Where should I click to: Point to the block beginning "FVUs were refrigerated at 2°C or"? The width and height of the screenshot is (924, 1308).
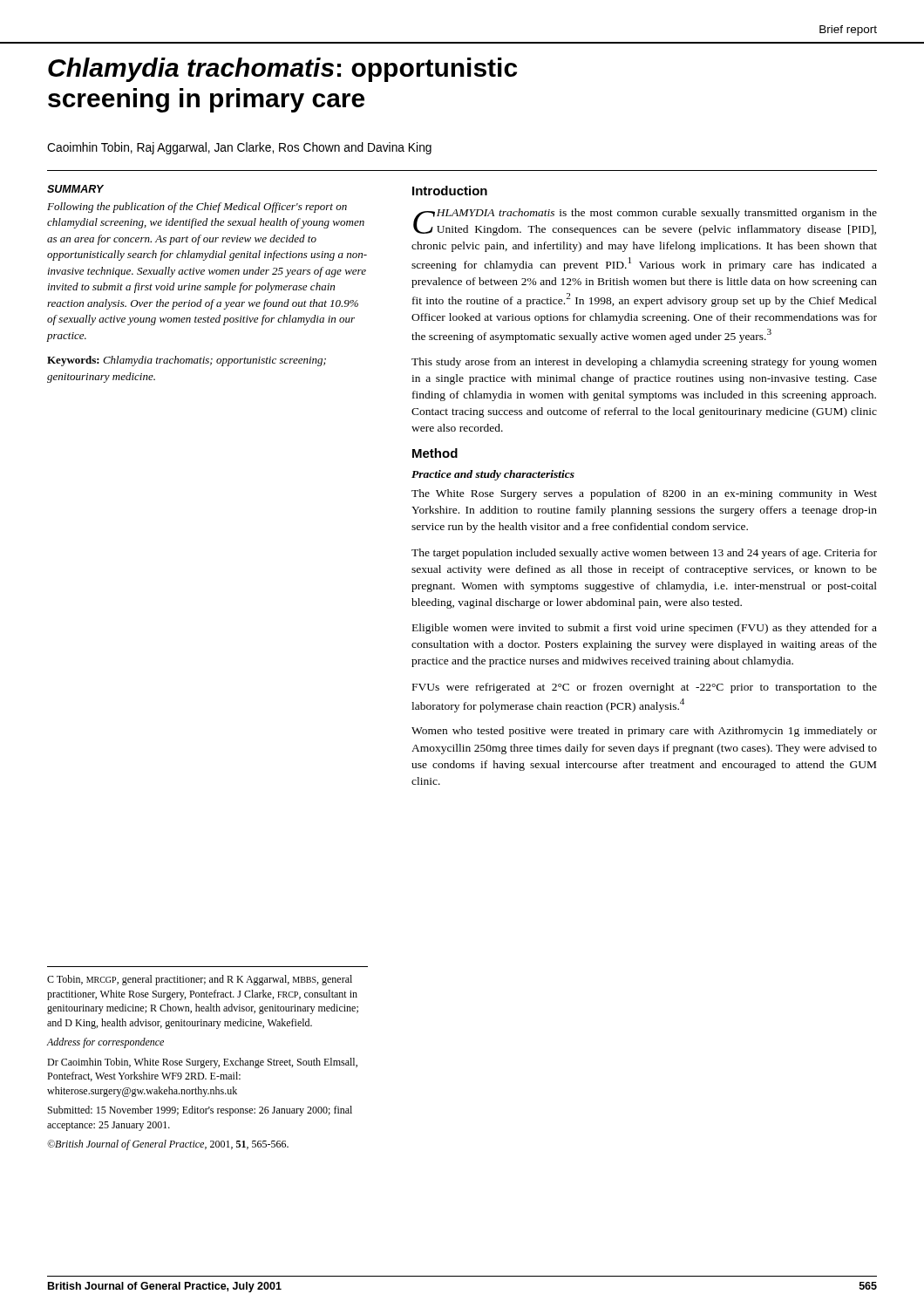click(644, 696)
